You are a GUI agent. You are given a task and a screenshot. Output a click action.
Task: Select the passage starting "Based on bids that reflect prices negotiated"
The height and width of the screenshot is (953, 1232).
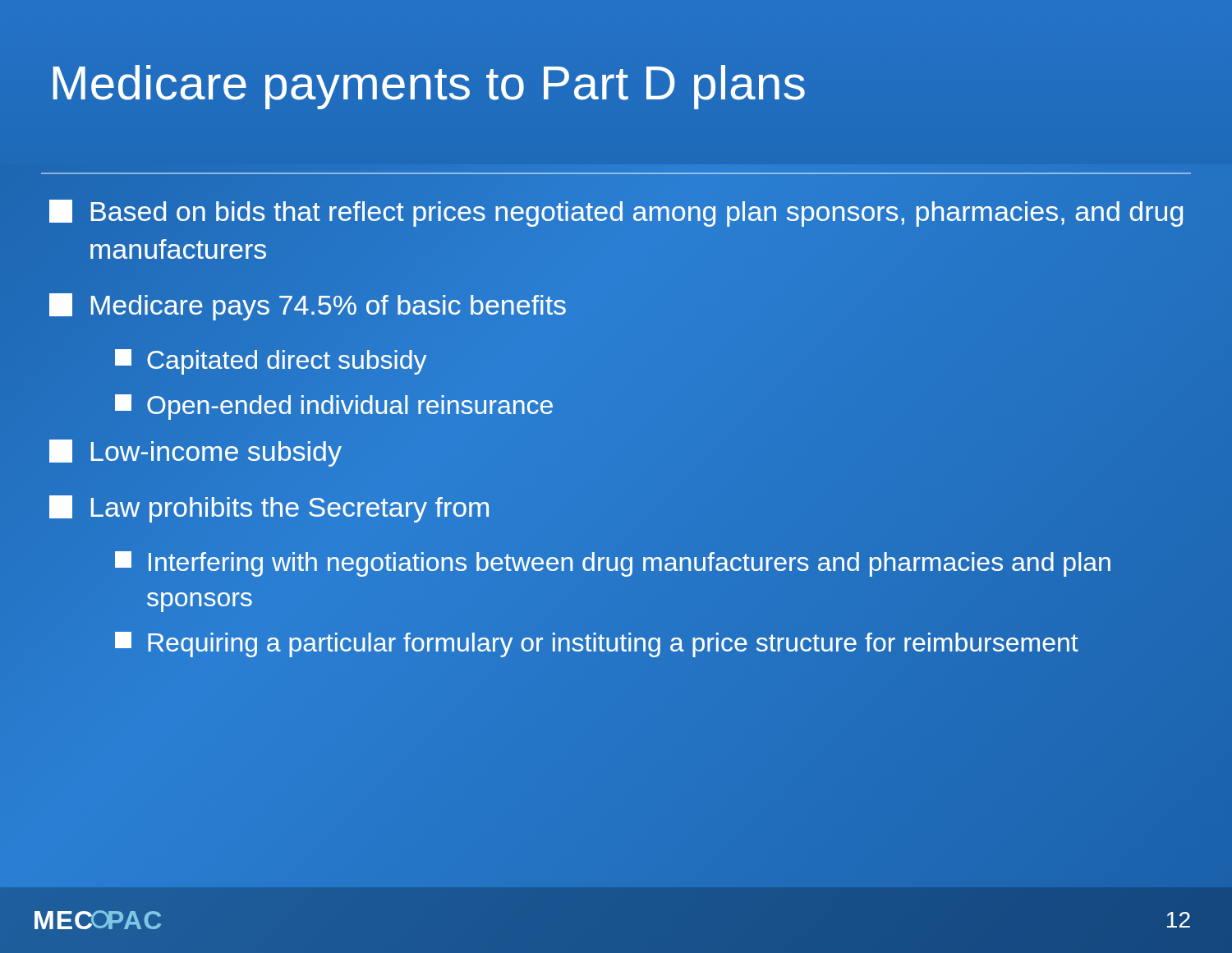(x=620, y=231)
